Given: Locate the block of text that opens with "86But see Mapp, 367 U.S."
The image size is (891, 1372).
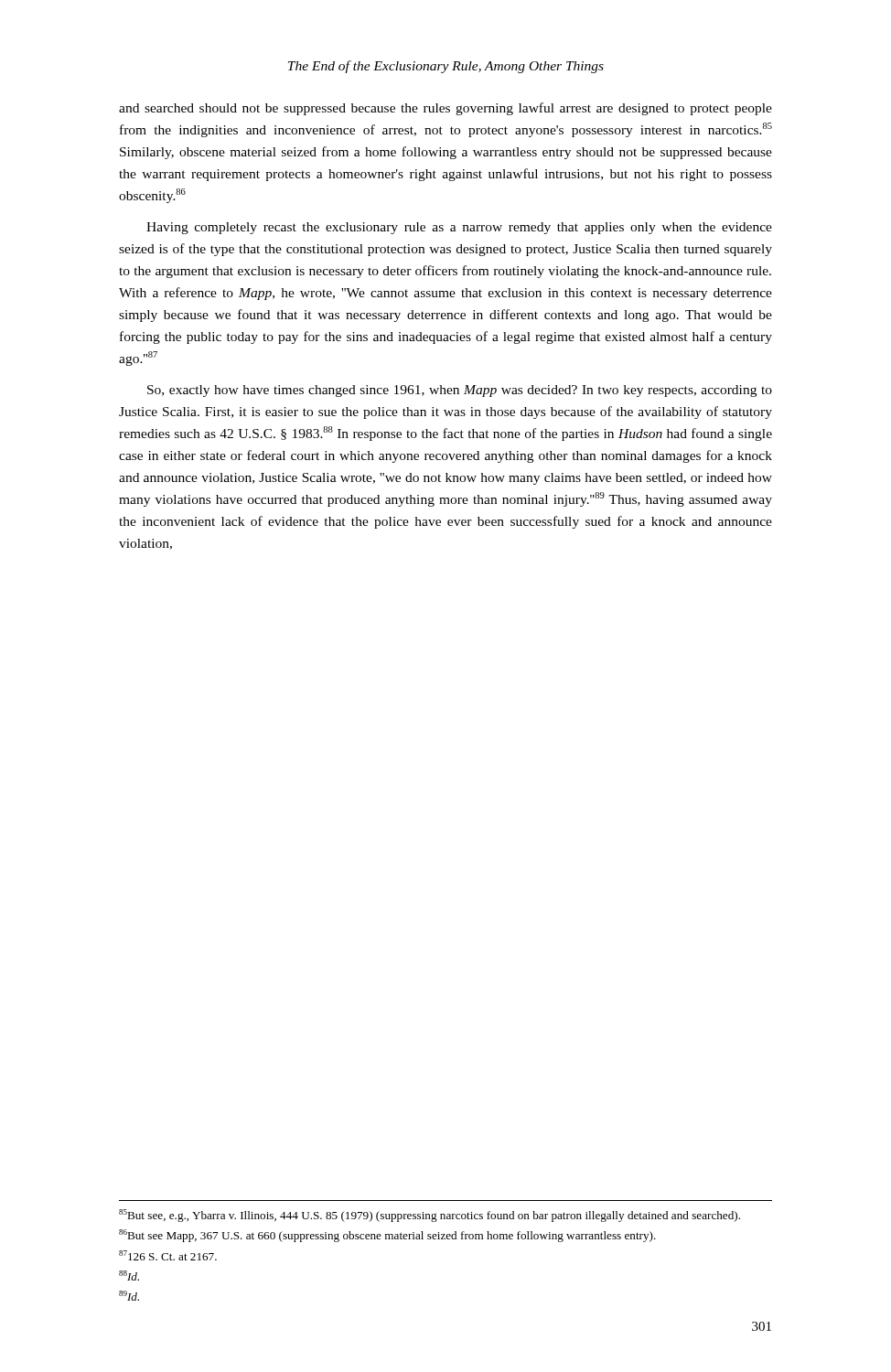Looking at the screenshot, I should pyautogui.click(x=388, y=1235).
